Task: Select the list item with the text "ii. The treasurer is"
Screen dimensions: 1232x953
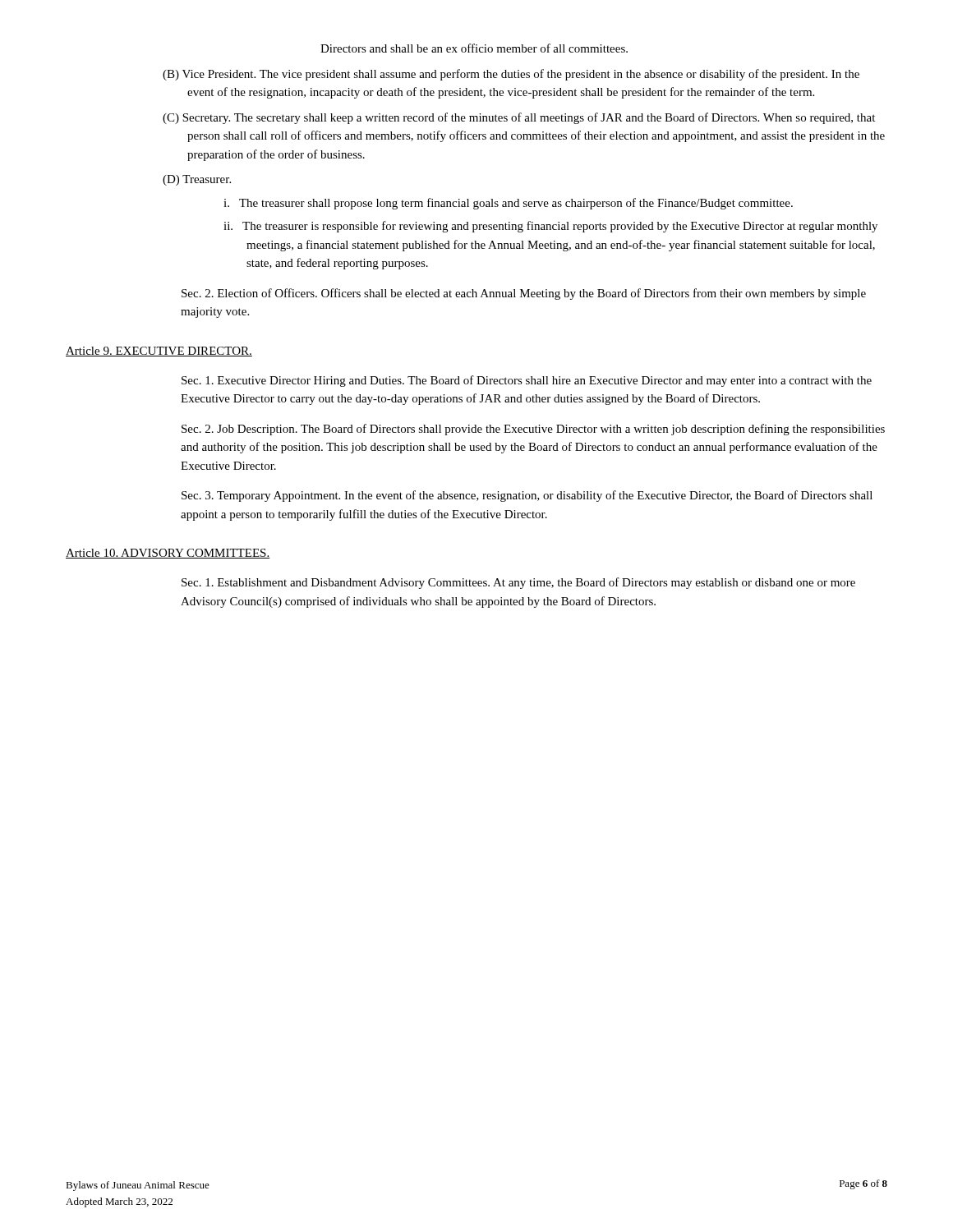Action: (x=562, y=244)
